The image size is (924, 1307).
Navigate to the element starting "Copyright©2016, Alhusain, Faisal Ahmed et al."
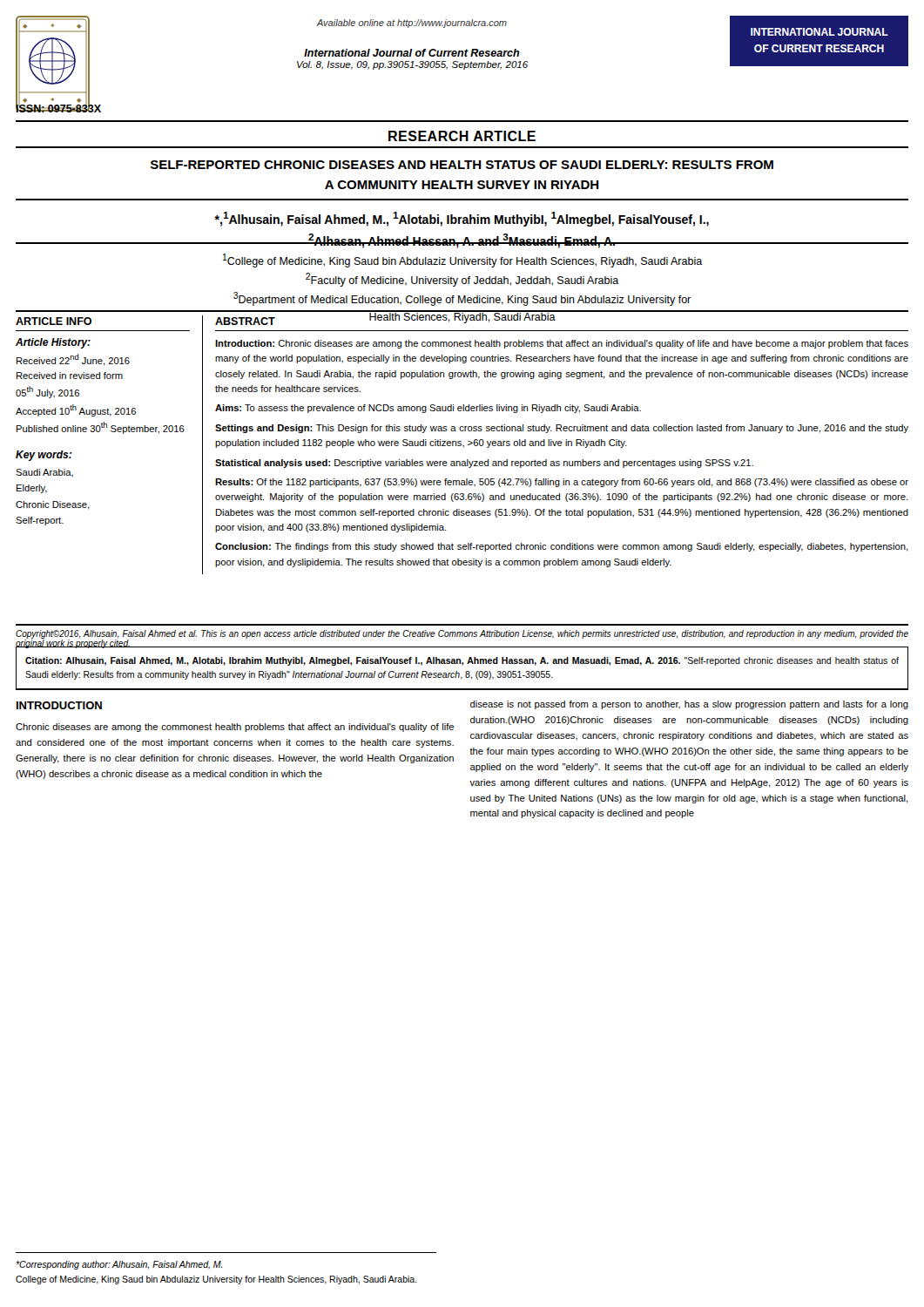[x=462, y=639]
